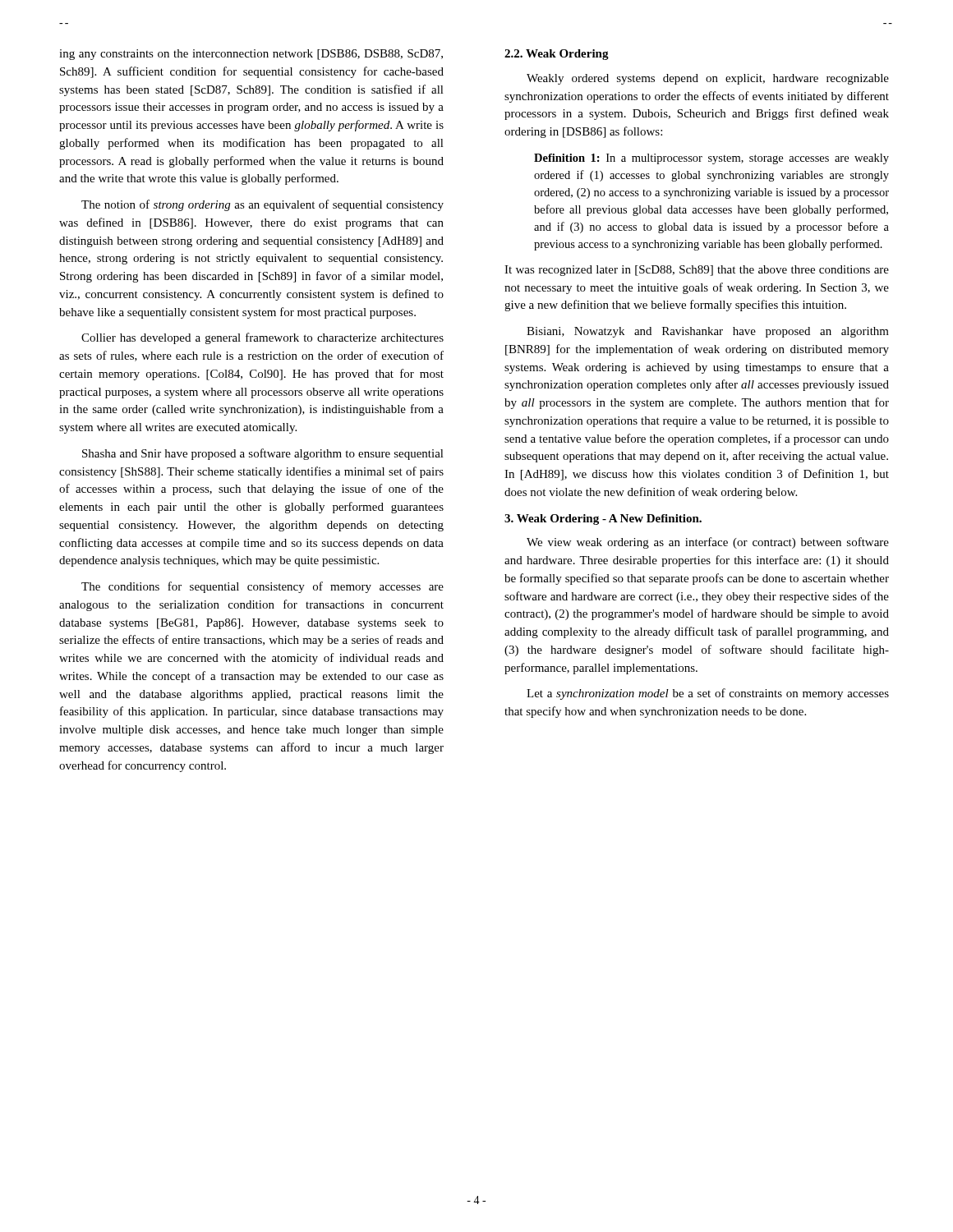Point to the block beginning "Weakly ordered systems"

pyautogui.click(x=697, y=105)
